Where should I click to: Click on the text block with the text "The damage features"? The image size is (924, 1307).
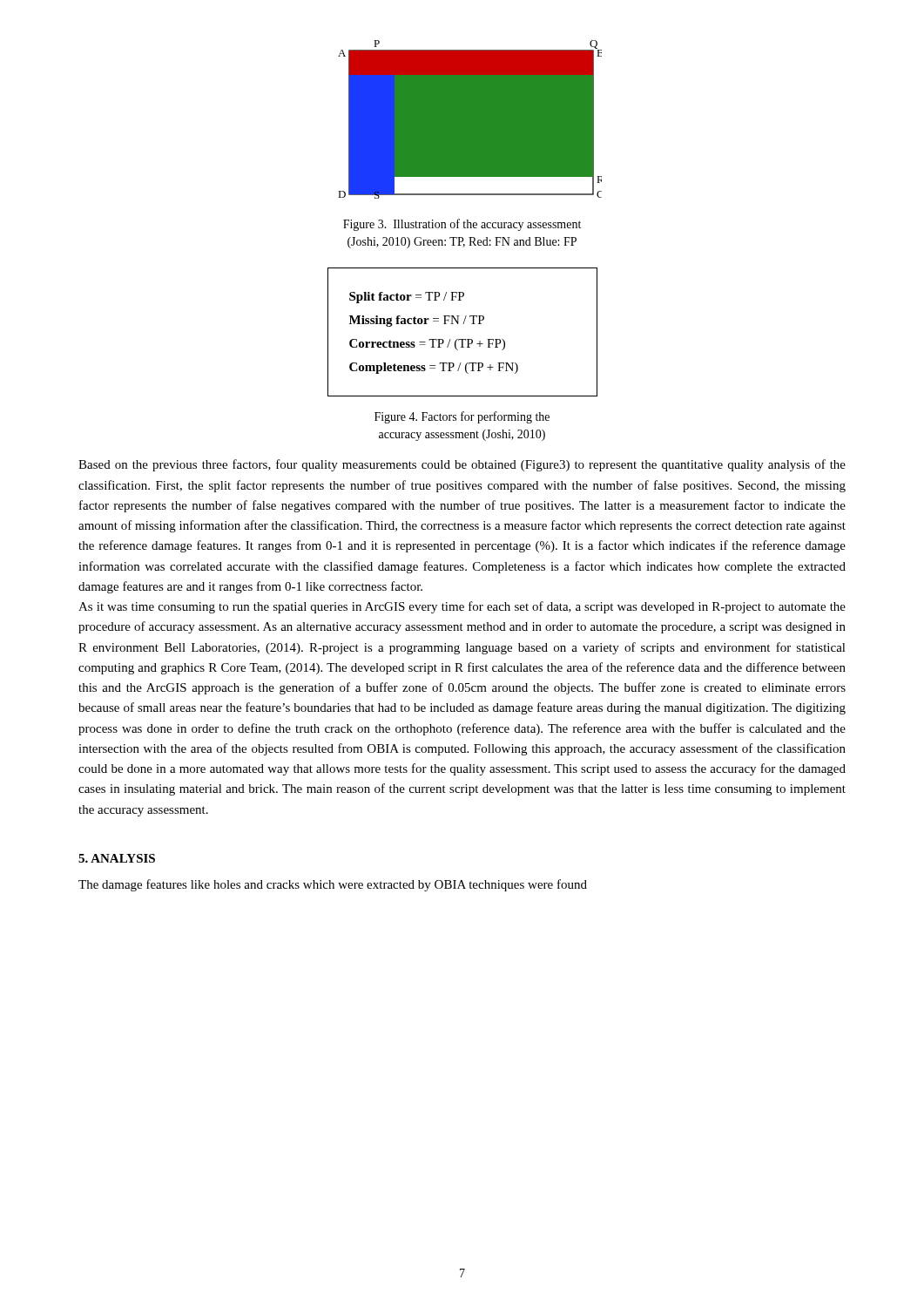point(333,884)
